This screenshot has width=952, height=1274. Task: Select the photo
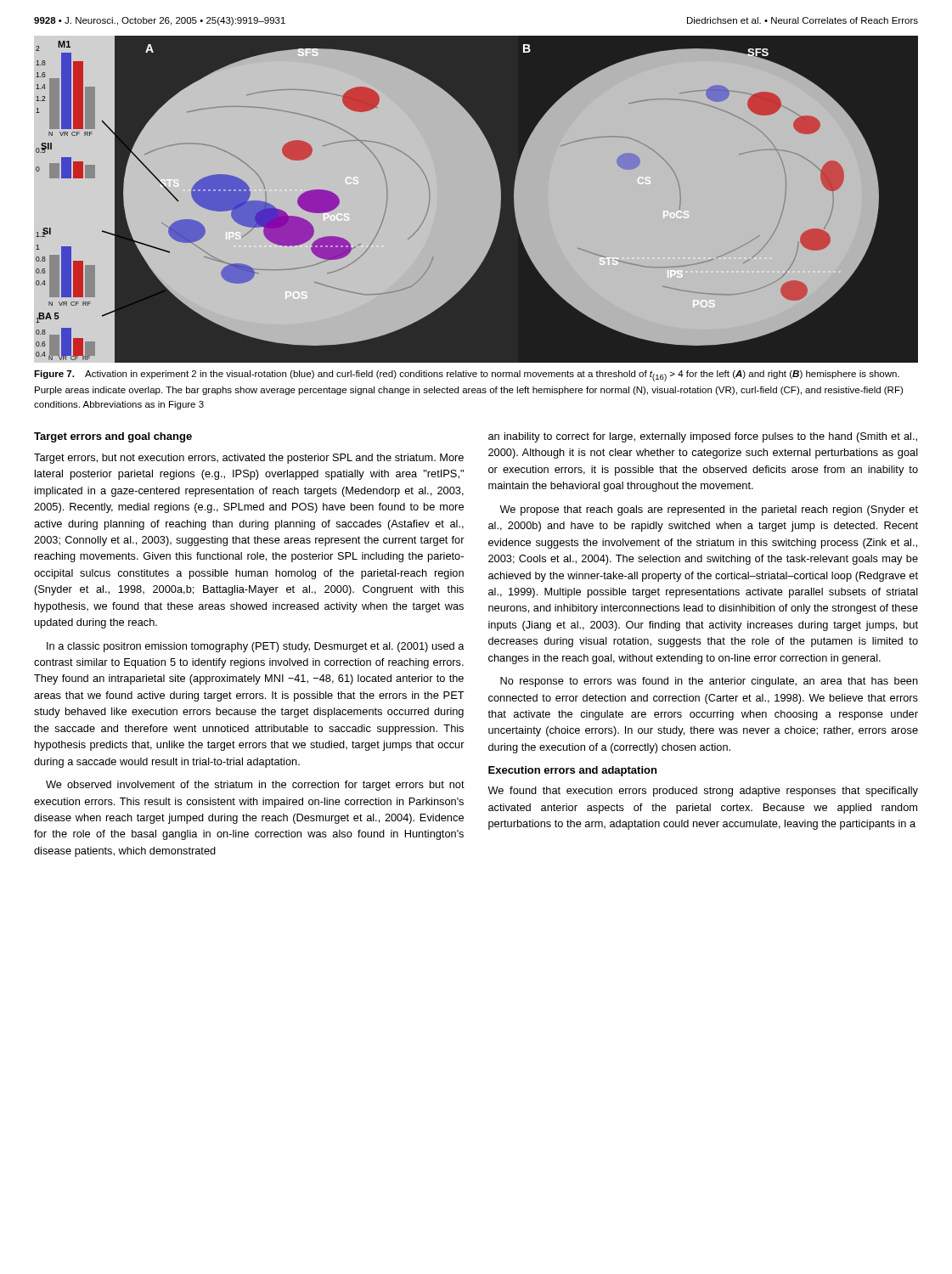click(476, 199)
